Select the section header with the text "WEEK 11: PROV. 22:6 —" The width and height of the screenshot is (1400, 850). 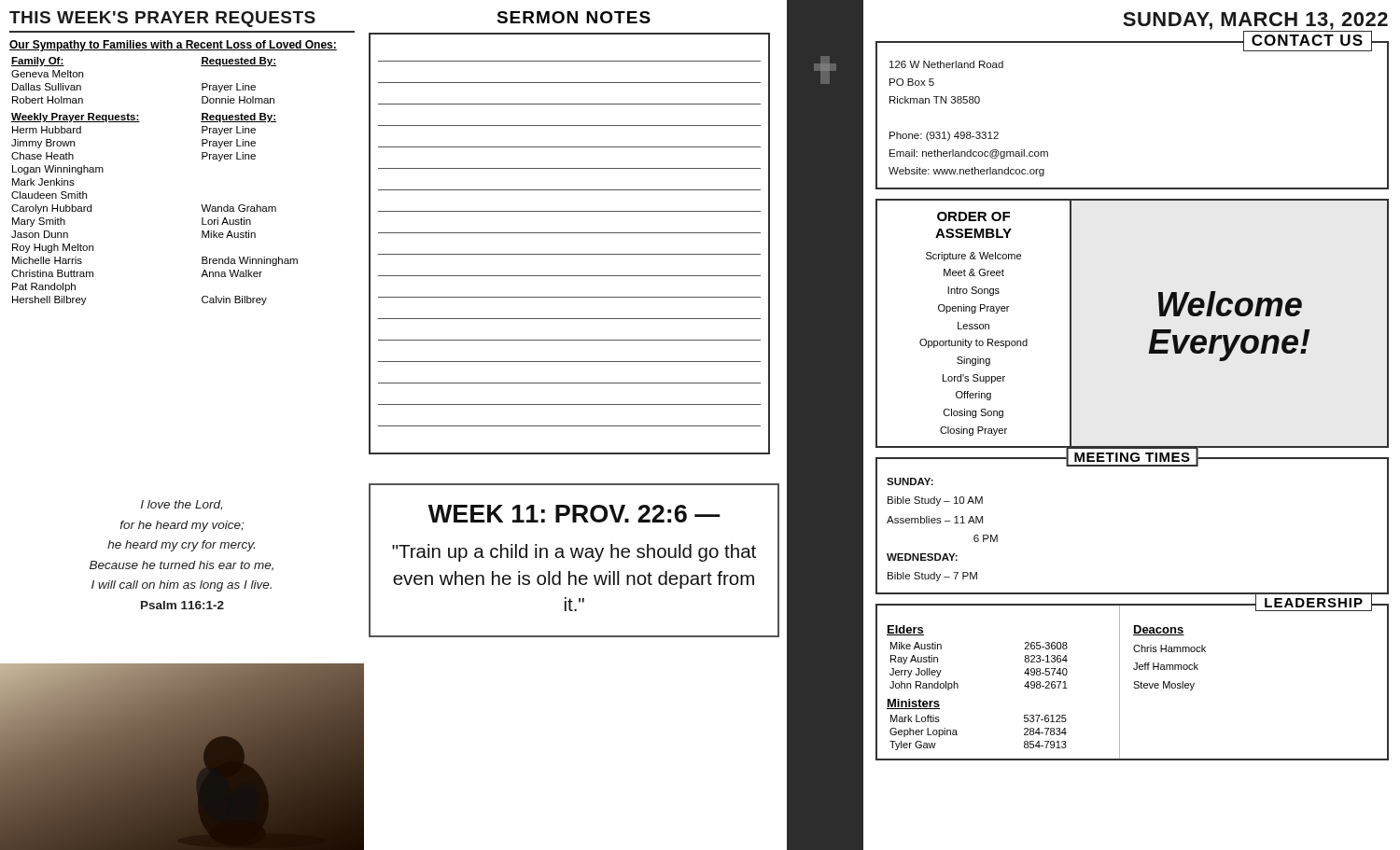pos(574,514)
